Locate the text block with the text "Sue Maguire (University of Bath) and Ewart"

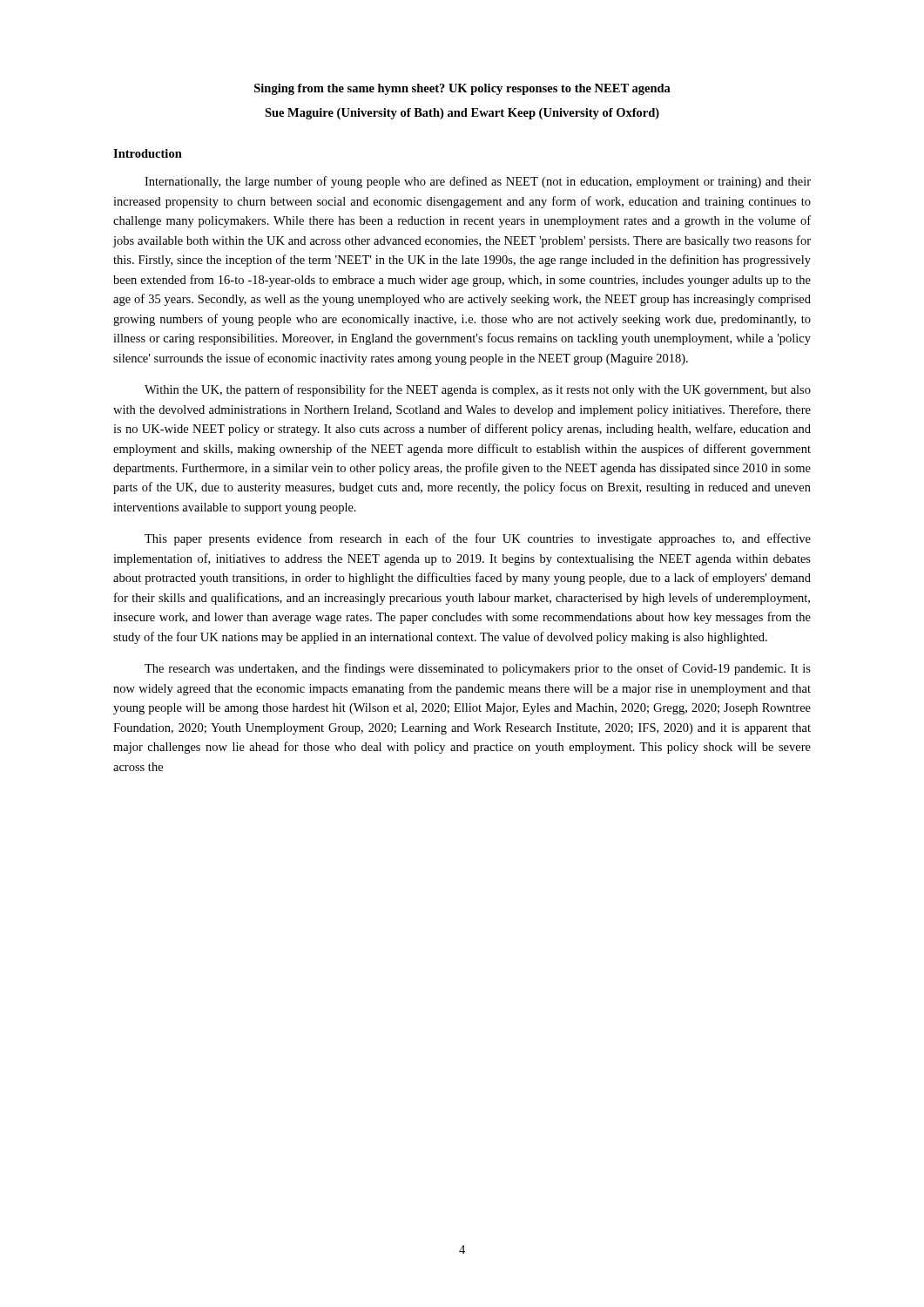click(x=462, y=113)
